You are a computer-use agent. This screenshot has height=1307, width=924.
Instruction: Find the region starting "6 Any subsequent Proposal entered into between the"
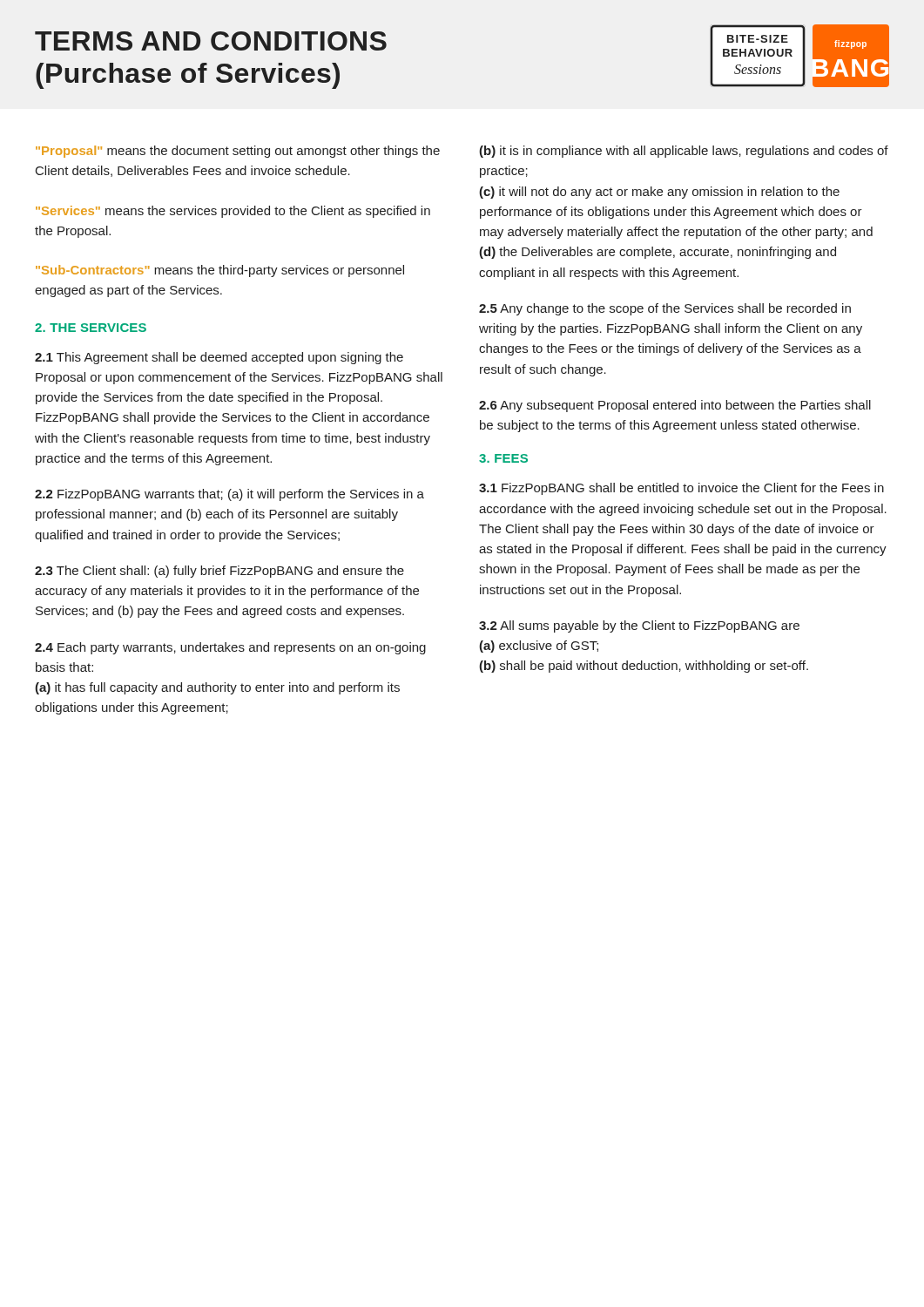684,415
